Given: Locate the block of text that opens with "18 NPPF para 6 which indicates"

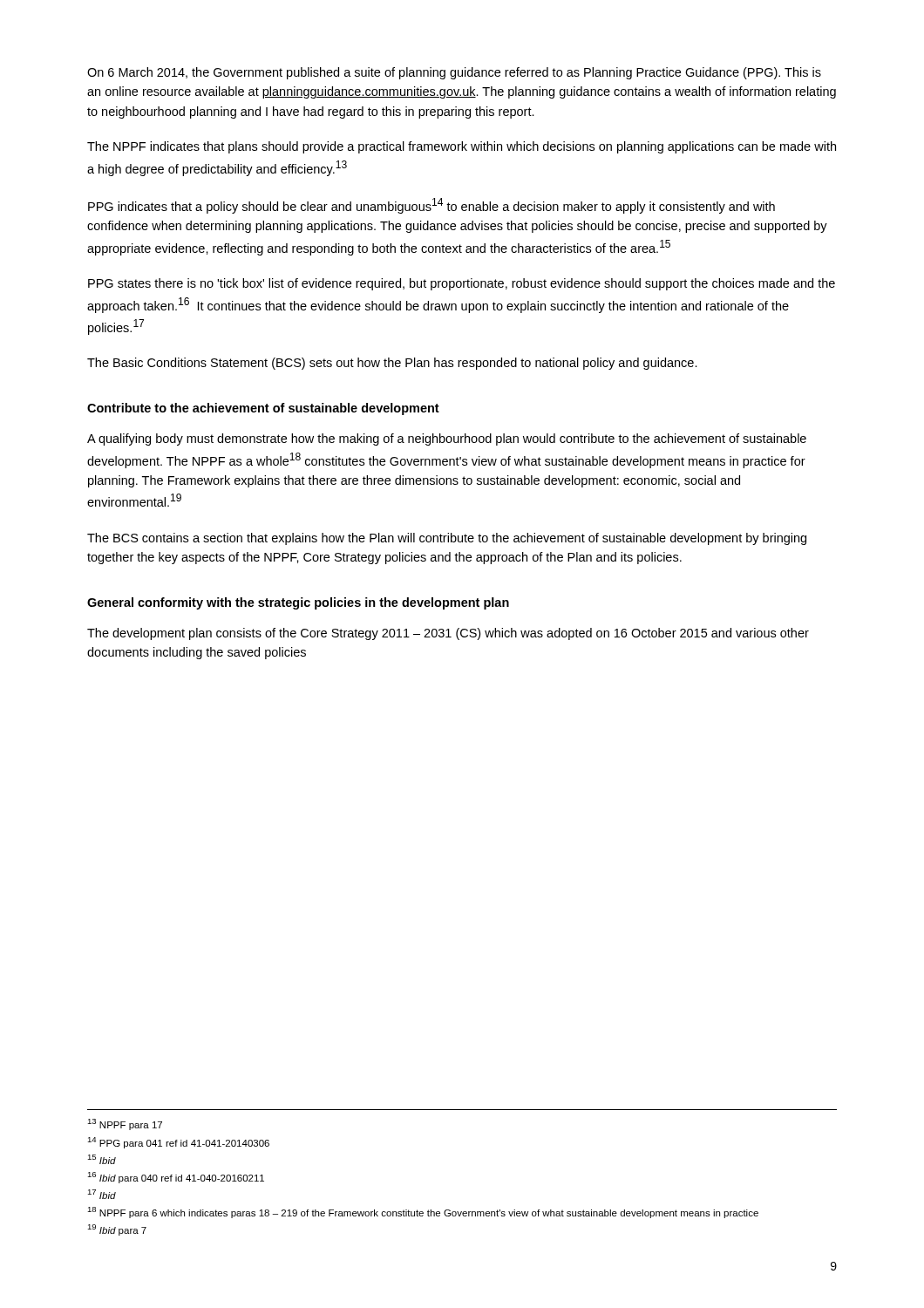Looking at the screenshot, I should [423, 1211].
